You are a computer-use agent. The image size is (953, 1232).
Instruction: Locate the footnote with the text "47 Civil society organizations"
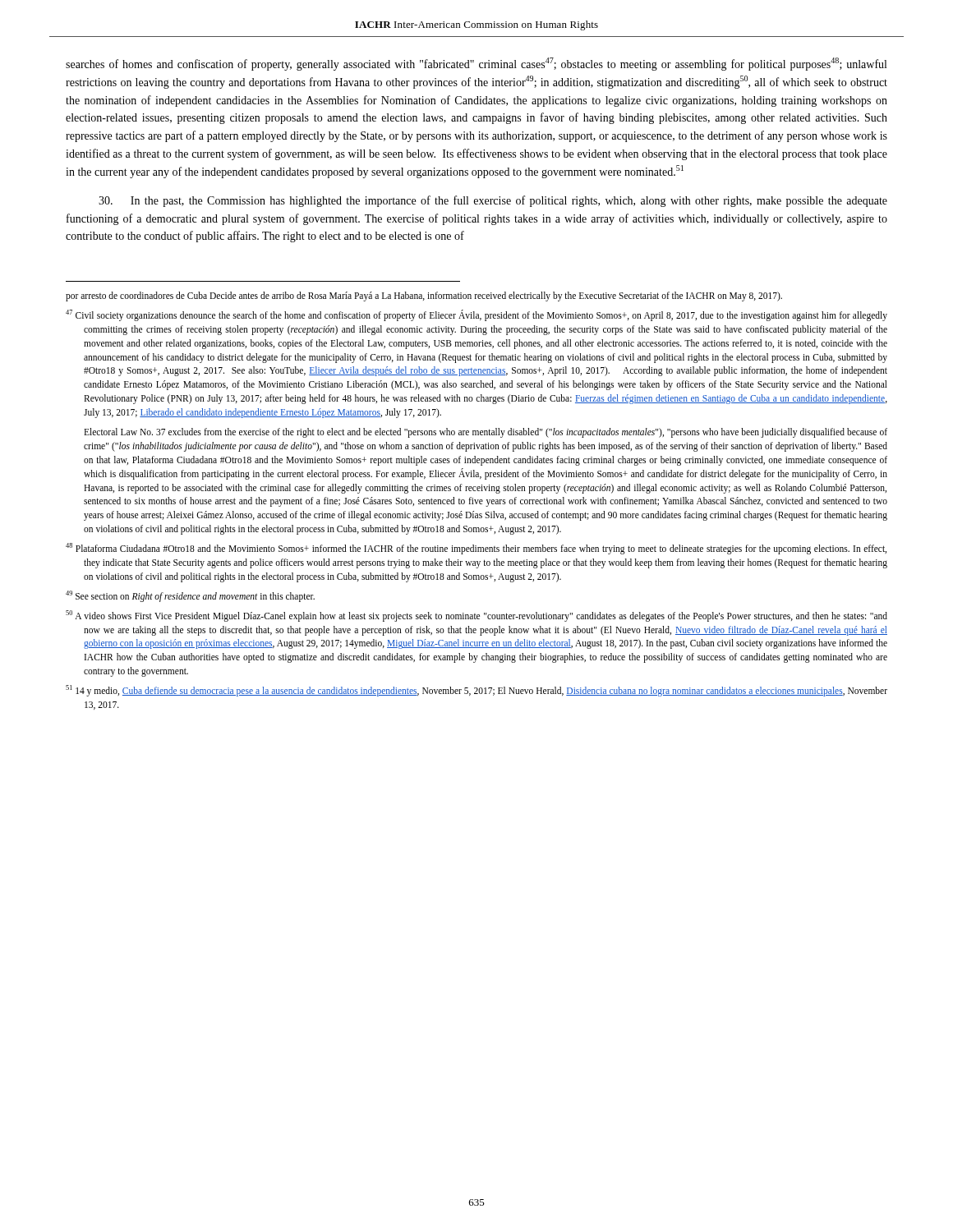(x=476, y=364)
